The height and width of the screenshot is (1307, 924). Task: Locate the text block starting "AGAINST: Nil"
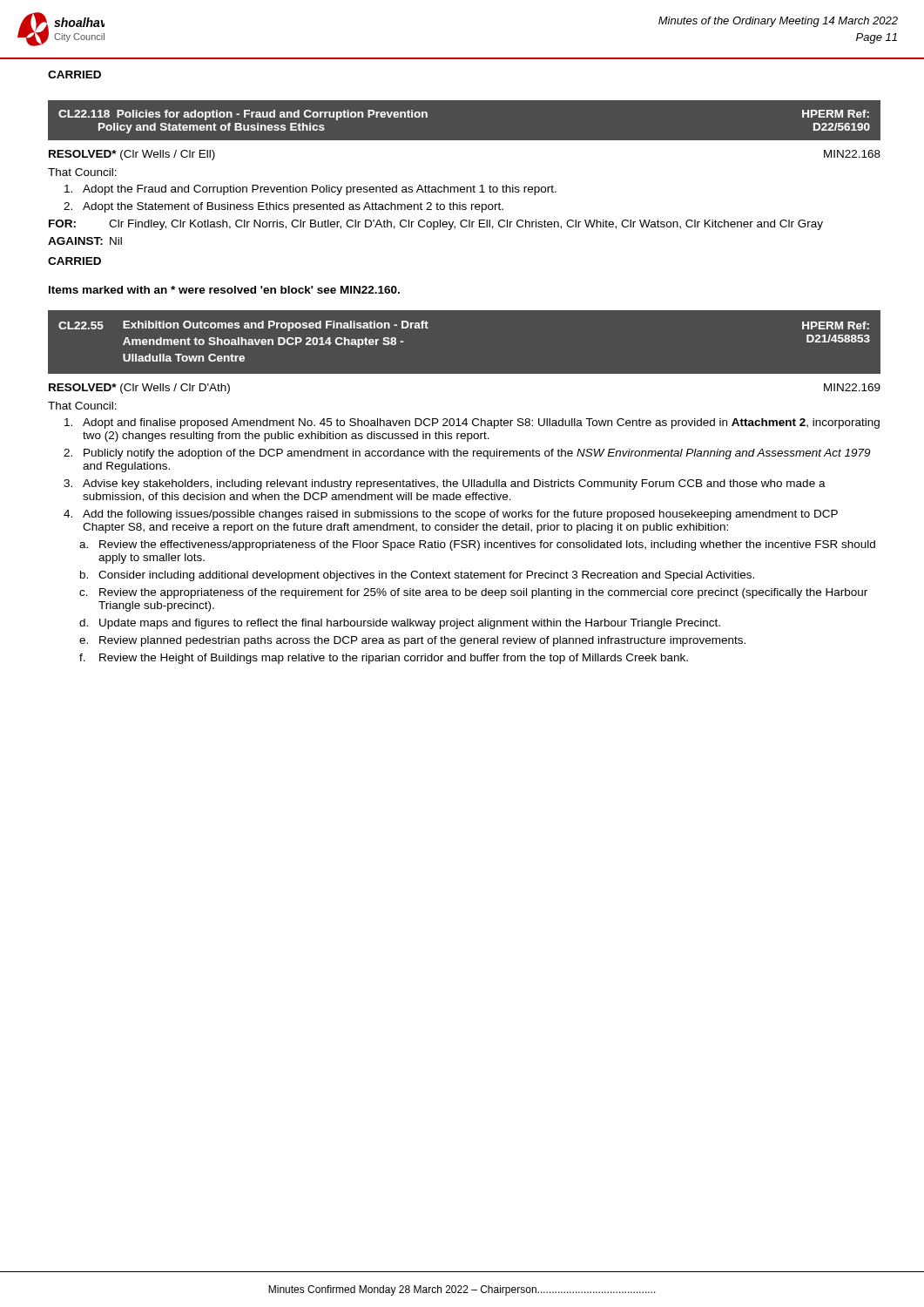(x=85, y=241)
